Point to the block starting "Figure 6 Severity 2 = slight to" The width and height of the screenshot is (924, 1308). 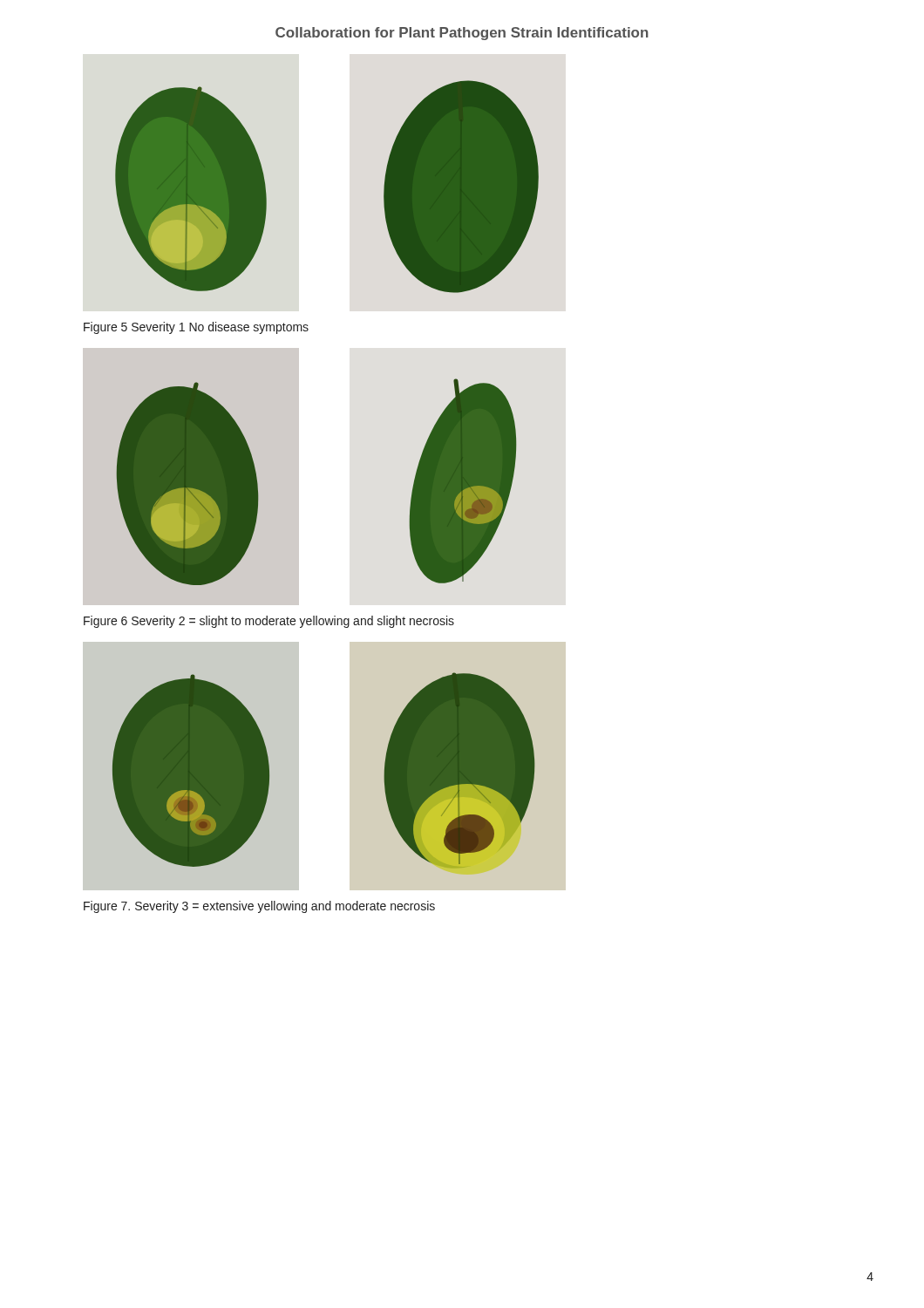pyautogui.click(x=269, y=621)
